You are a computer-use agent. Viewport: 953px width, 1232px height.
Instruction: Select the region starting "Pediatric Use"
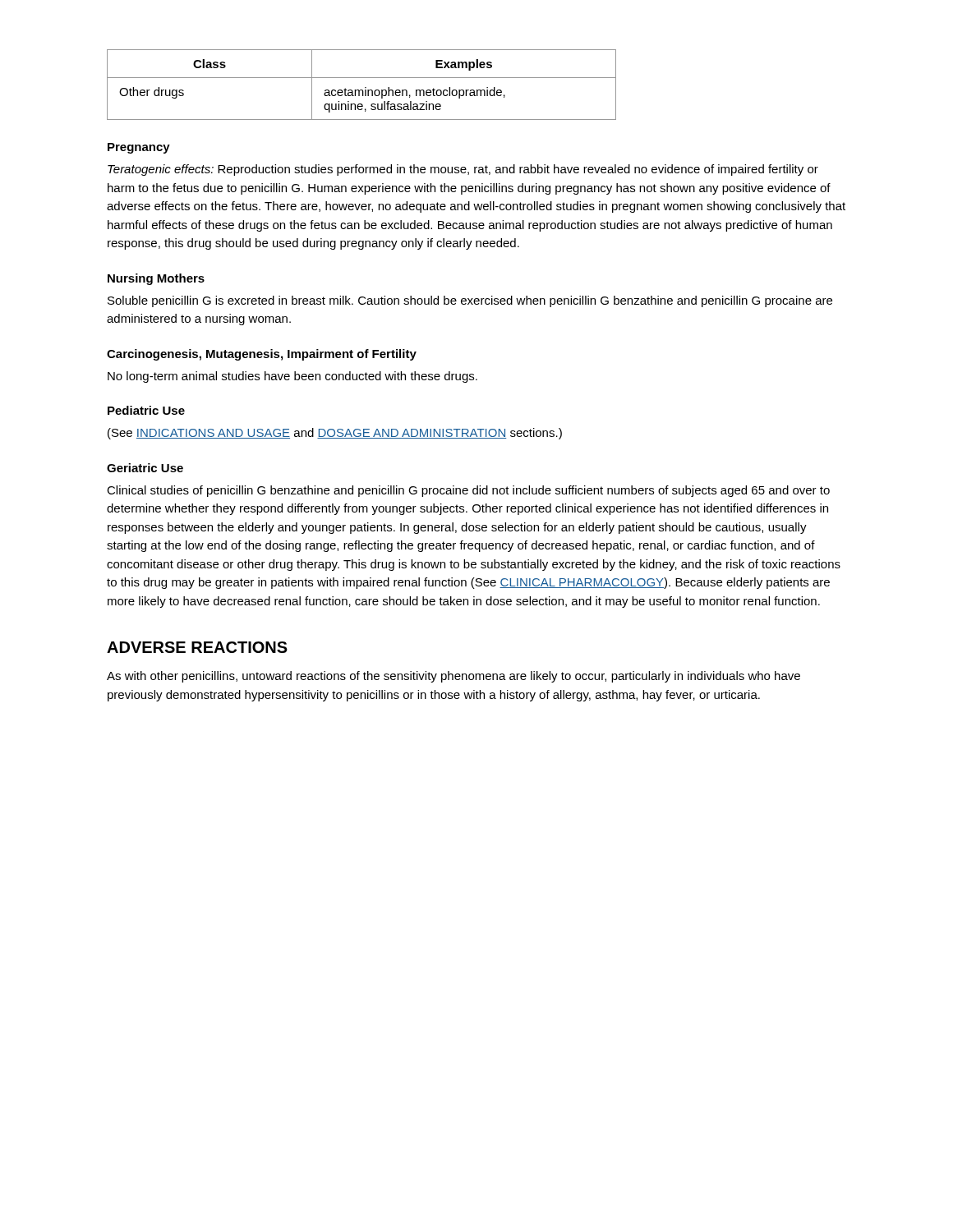[x=146, y=410]
